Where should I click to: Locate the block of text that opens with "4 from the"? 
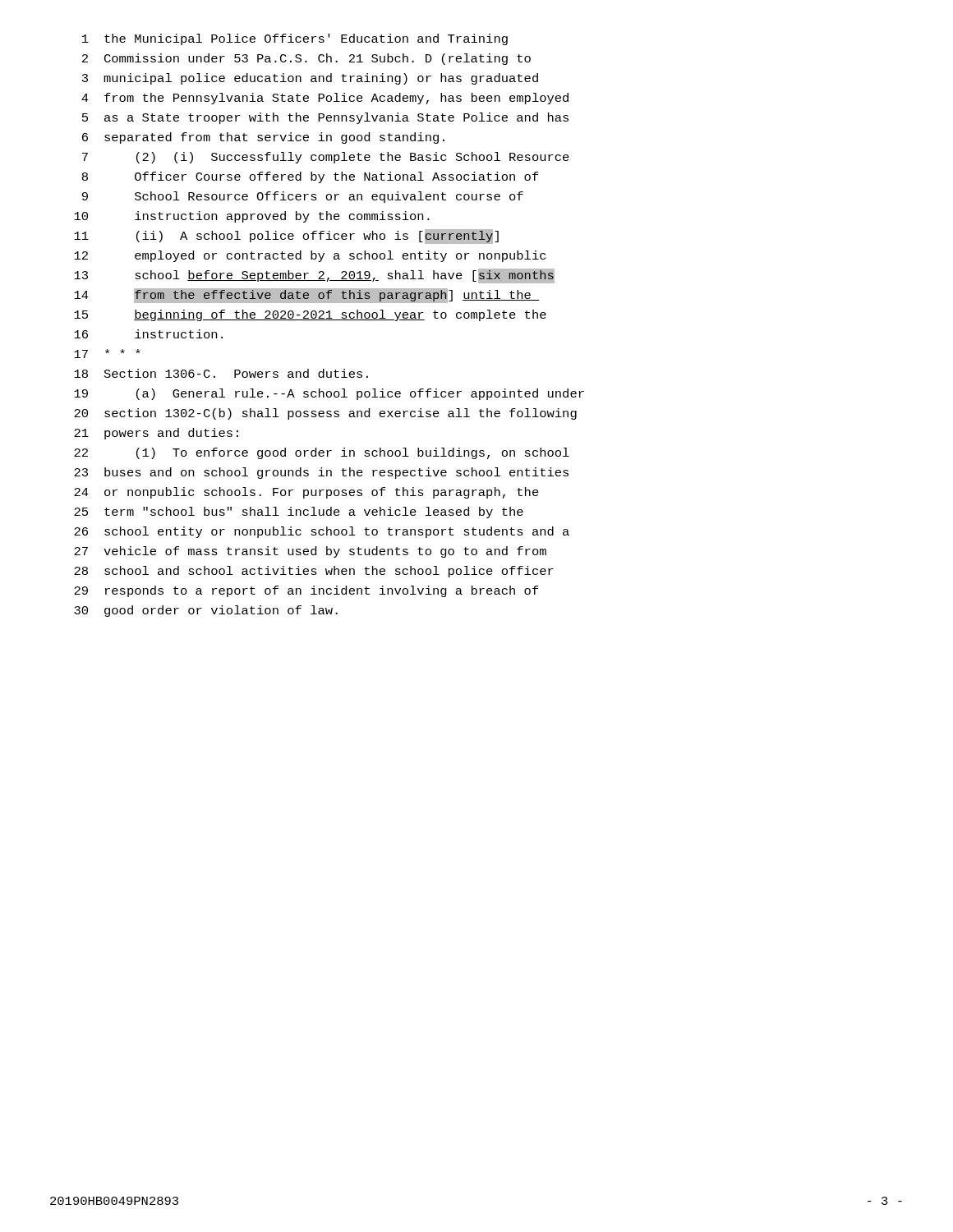309,99
